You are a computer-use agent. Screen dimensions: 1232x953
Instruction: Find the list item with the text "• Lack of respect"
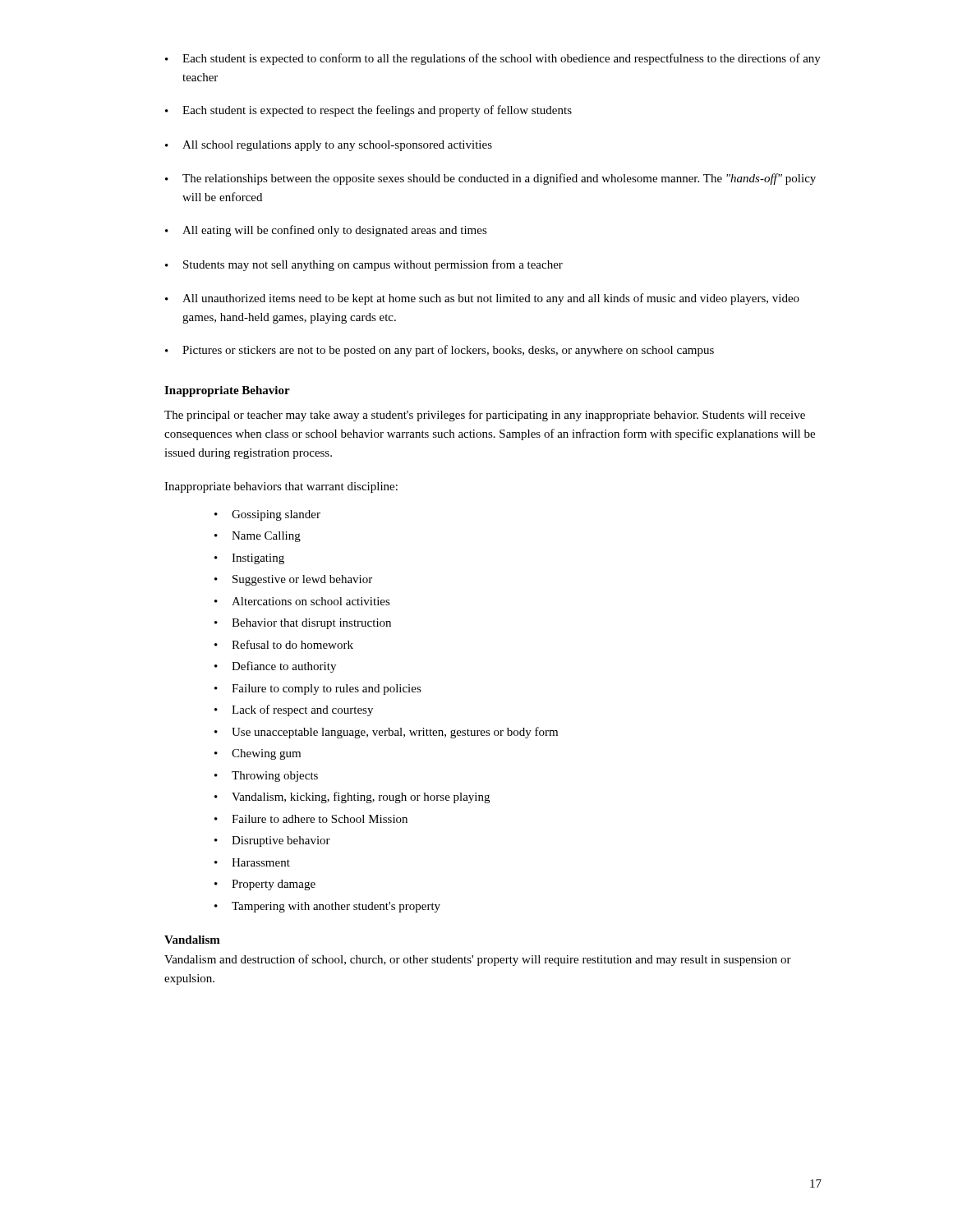[x=293, y=710]
